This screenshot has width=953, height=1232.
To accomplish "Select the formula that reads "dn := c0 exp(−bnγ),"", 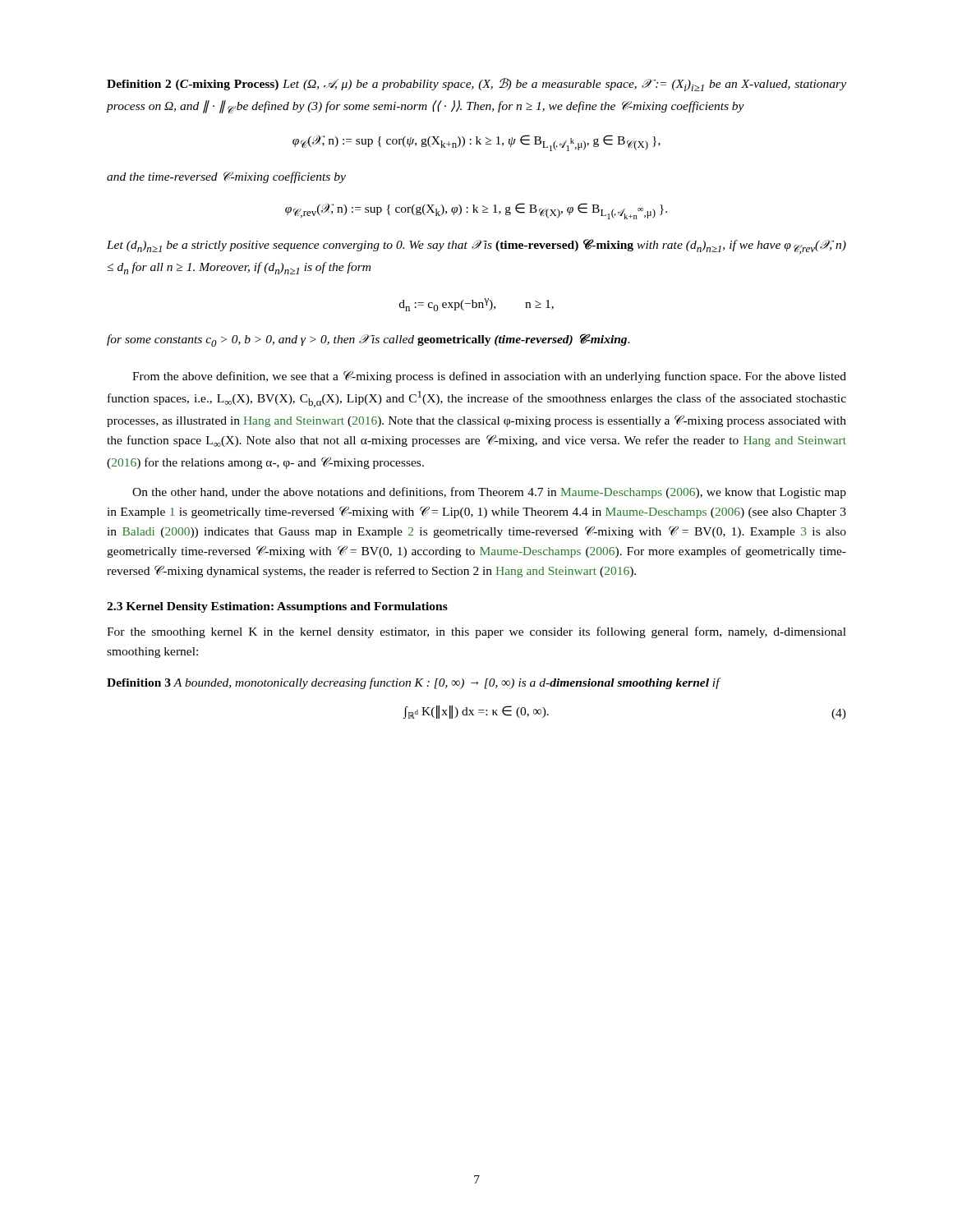I will point(476,304).
